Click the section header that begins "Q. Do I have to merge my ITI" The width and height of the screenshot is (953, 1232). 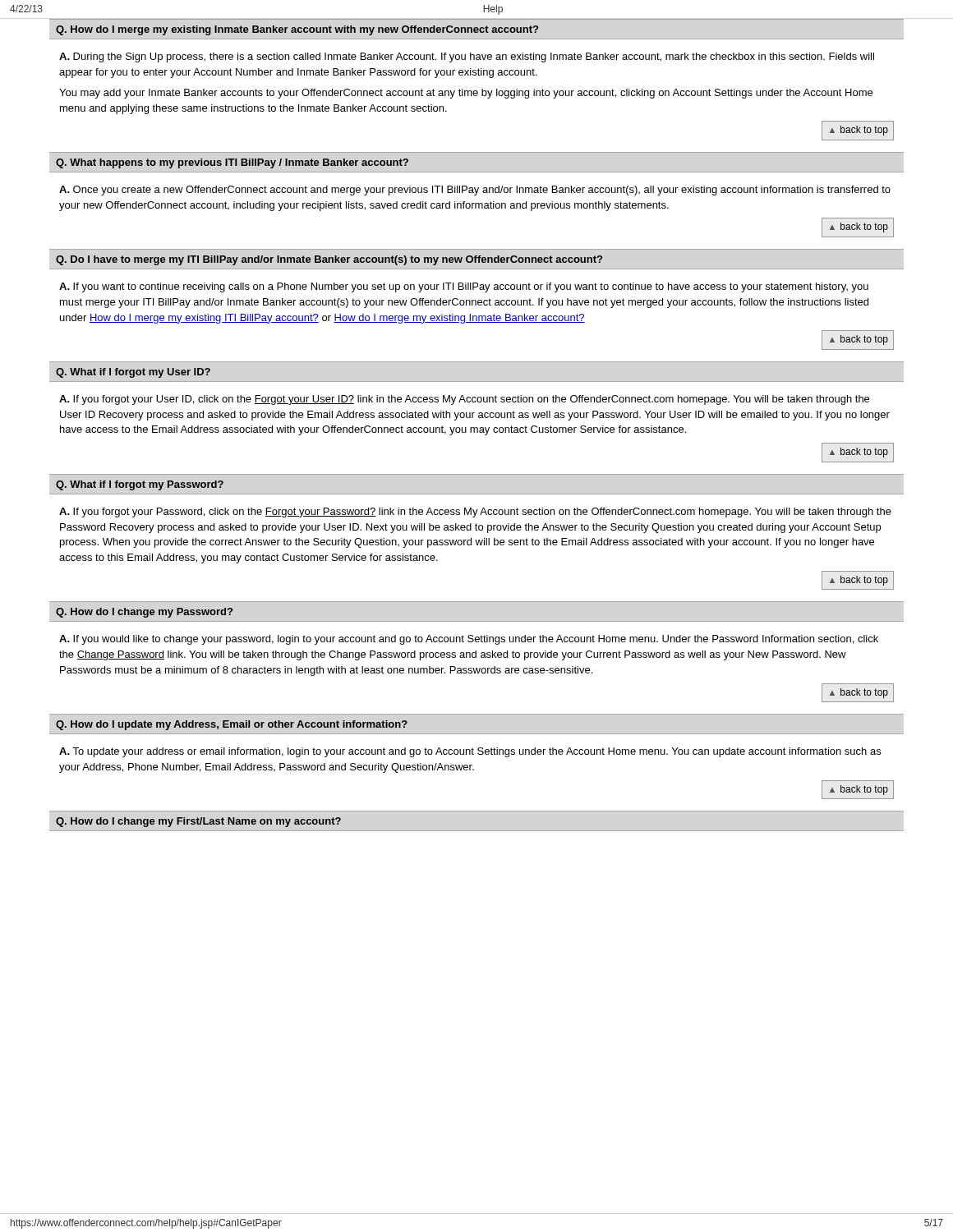[x=329, y=259]
